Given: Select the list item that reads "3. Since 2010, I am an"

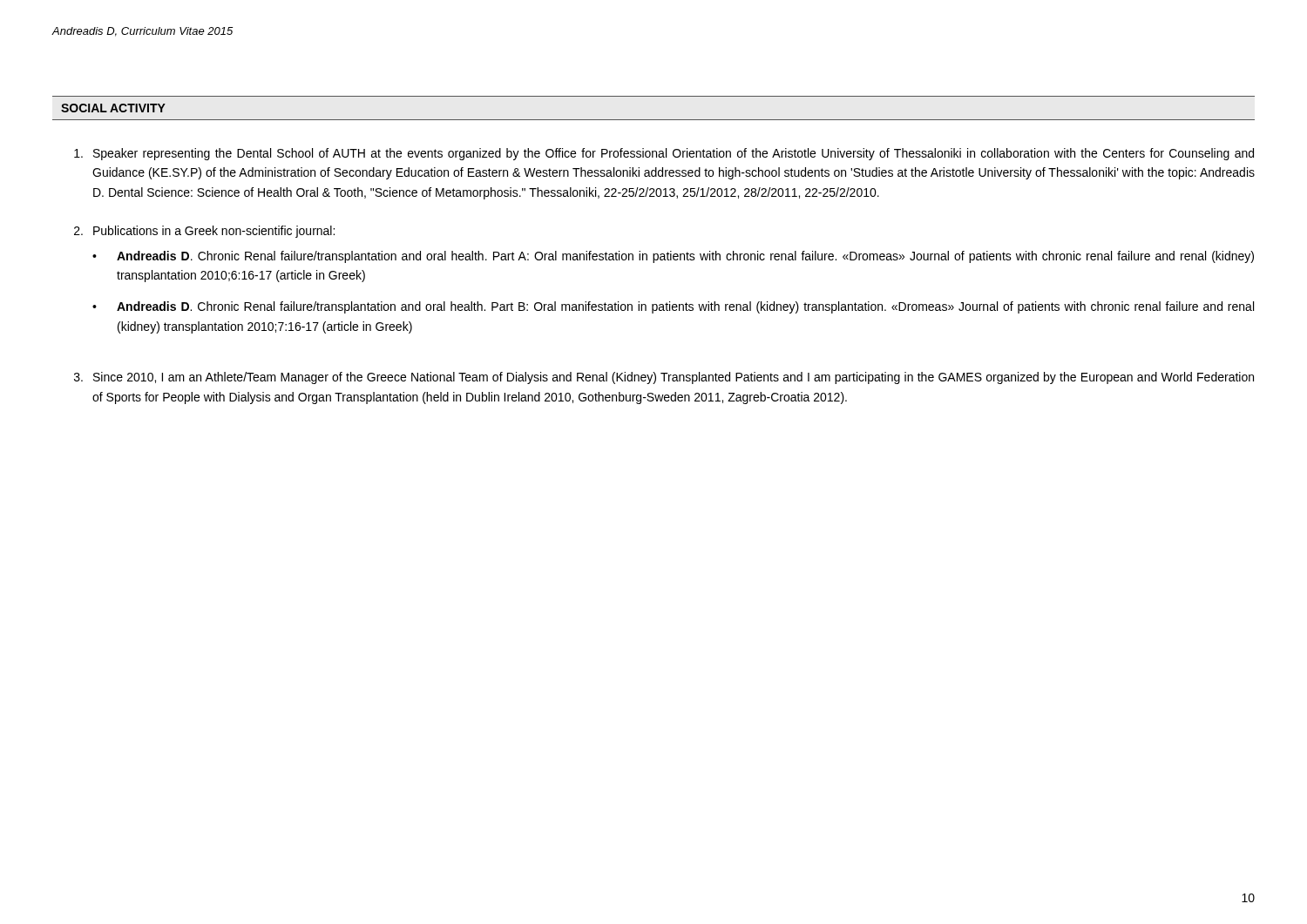Looking at the screenshot, I should [x=654, y=387].
